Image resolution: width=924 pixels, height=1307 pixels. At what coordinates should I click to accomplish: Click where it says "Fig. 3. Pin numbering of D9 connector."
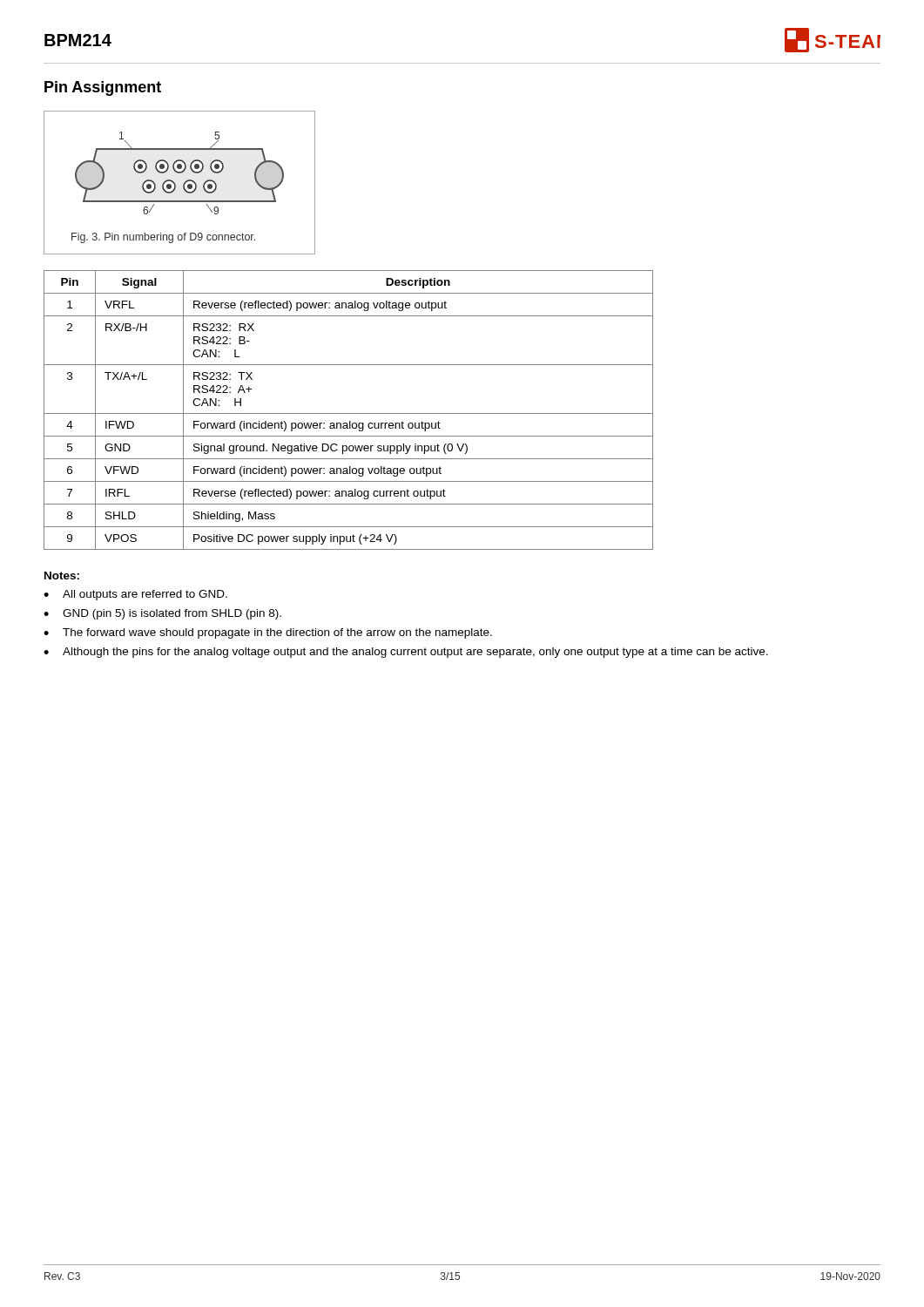click(163, 237)
